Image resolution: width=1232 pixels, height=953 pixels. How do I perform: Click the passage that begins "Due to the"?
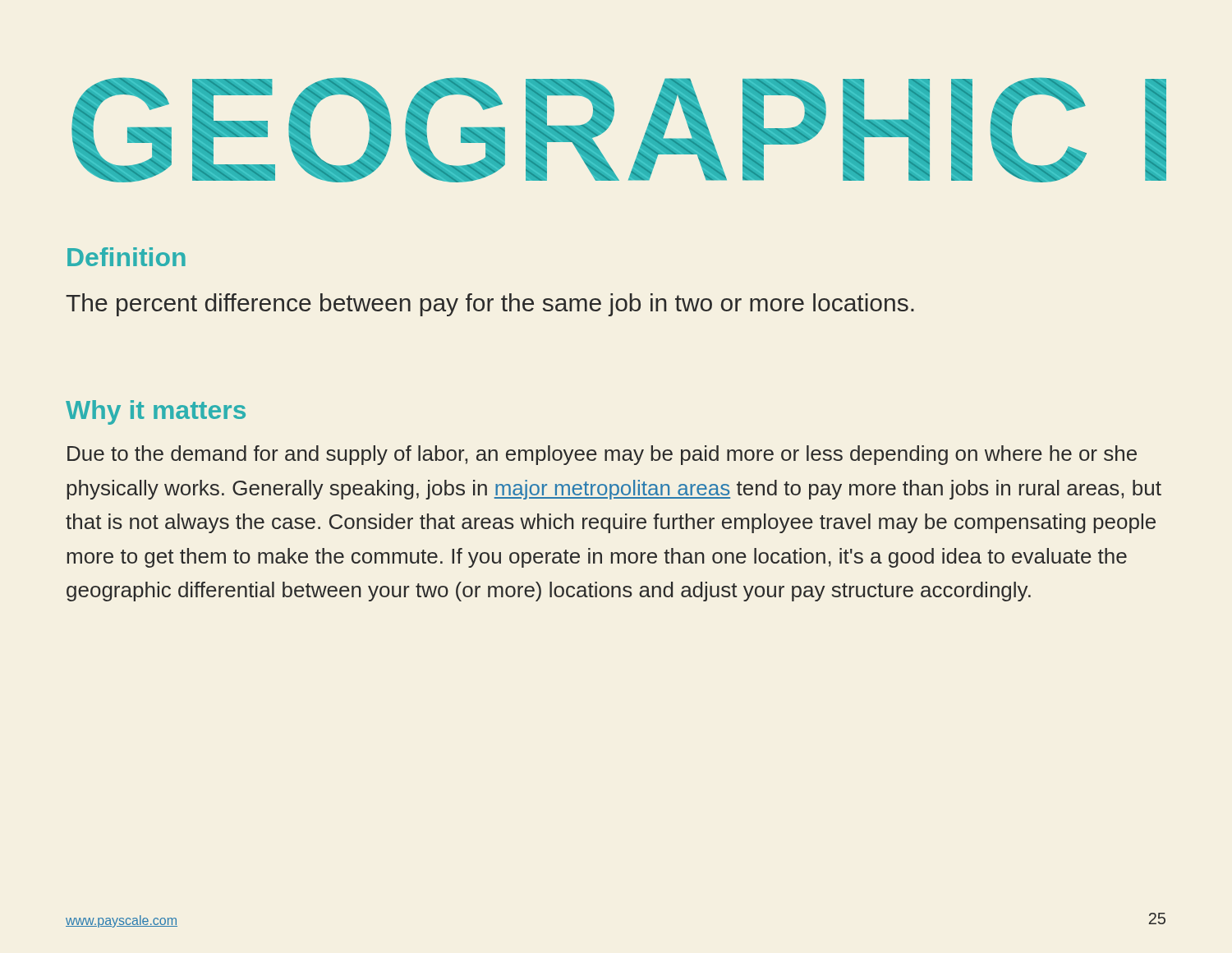(616, 522)
